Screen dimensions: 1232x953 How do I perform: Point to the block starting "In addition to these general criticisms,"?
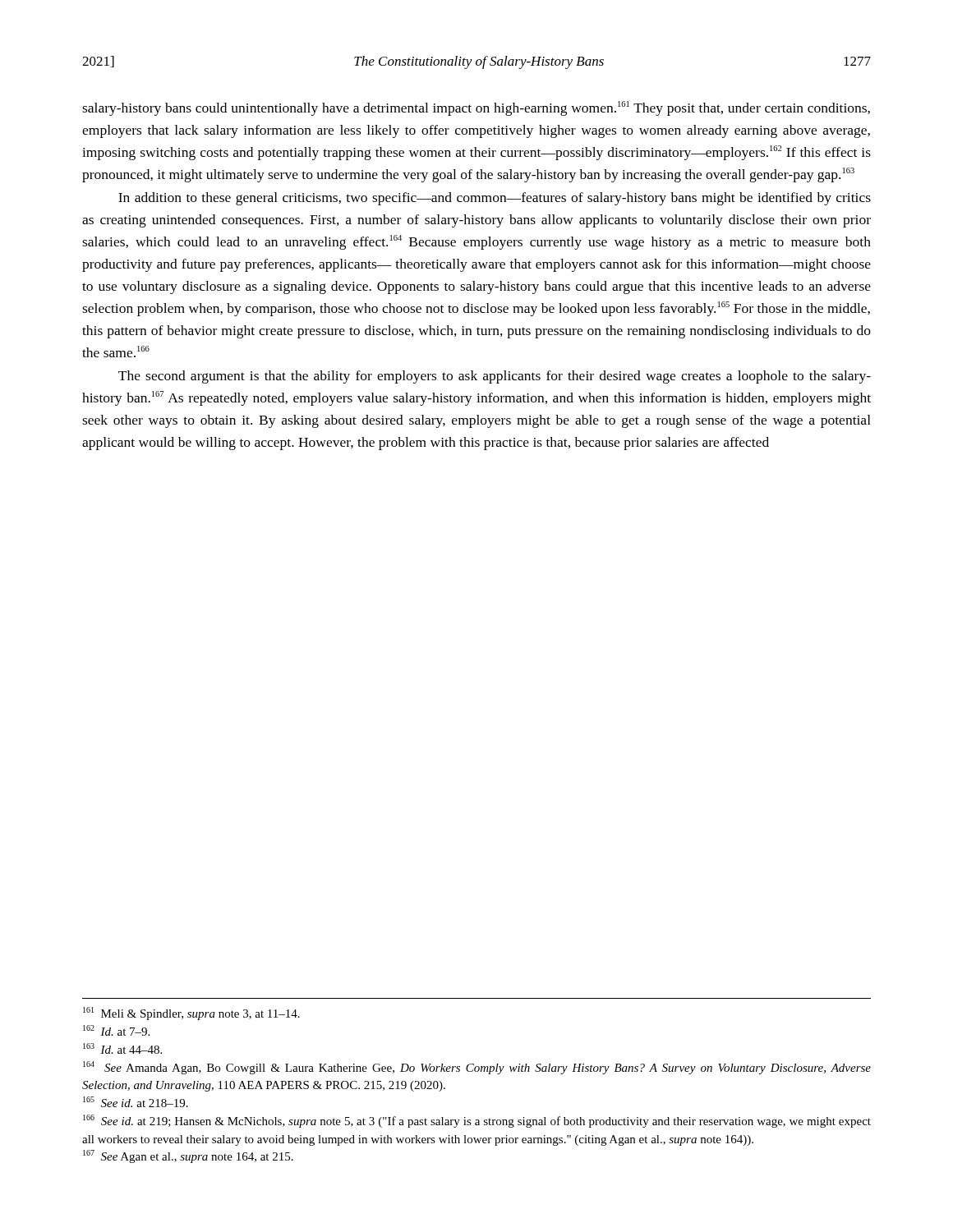point(476,275)
